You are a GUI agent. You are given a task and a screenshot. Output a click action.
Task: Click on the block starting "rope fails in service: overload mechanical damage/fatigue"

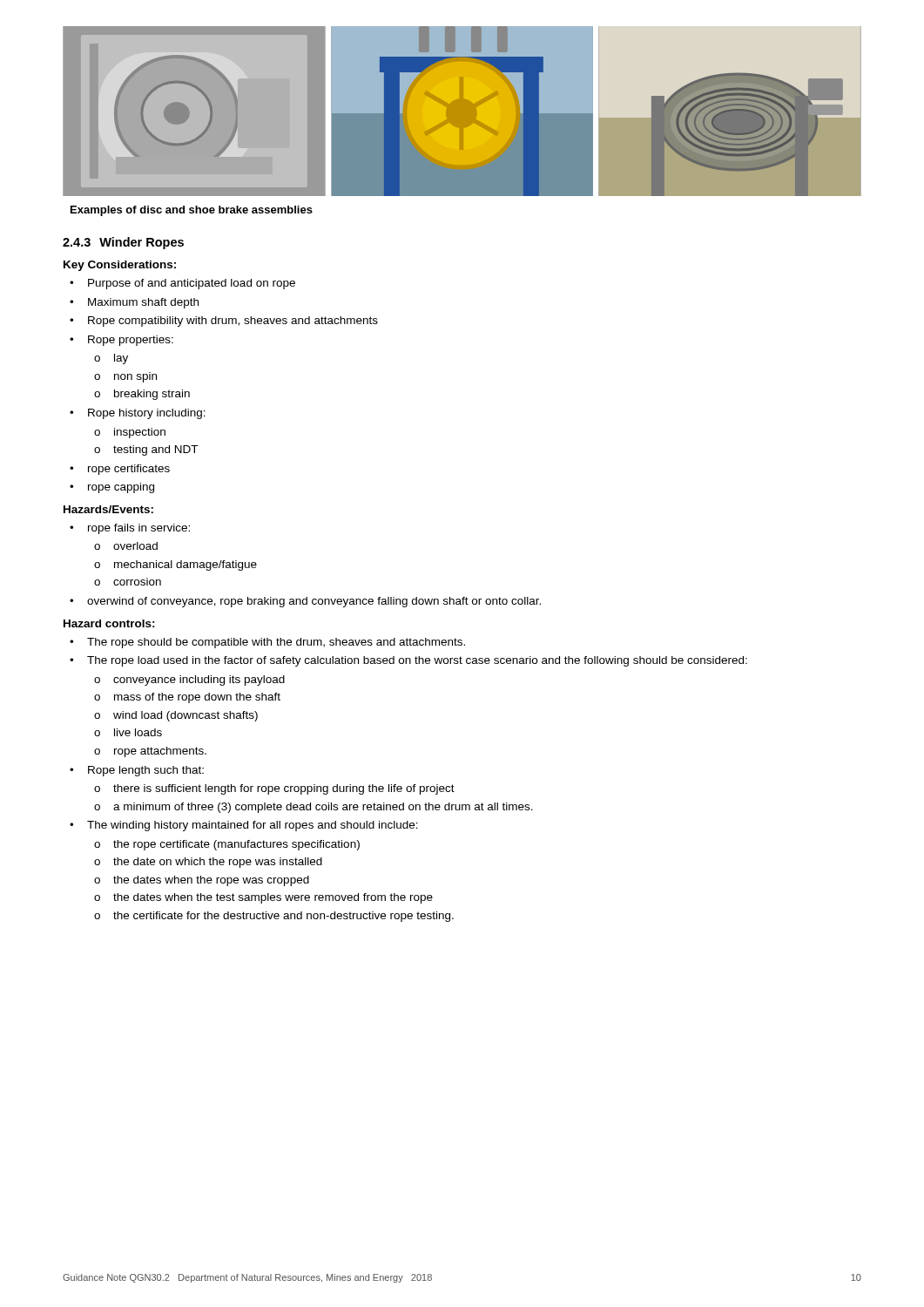coord(130,529)
